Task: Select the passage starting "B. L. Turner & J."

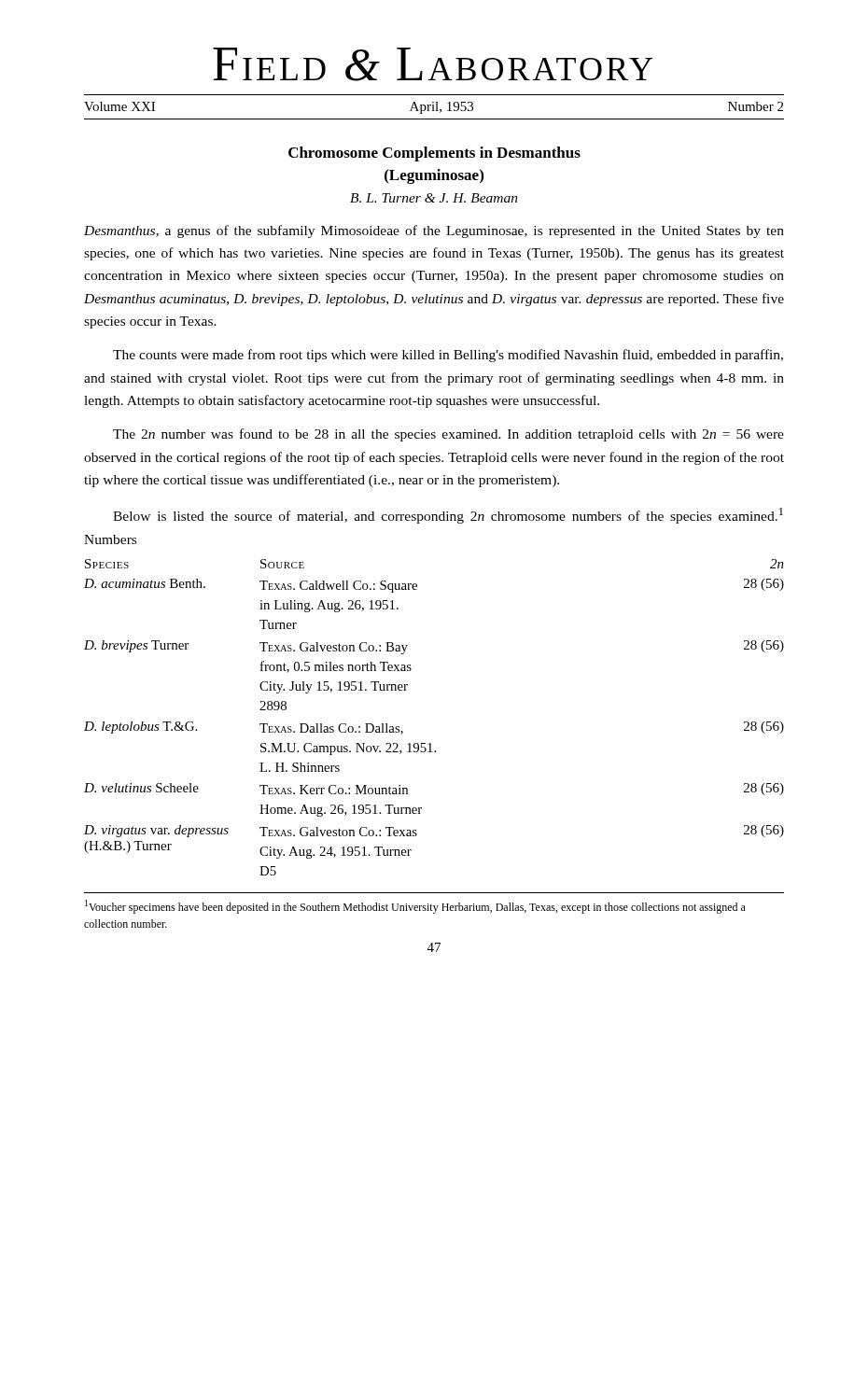Action: click(x=434, y=197)
